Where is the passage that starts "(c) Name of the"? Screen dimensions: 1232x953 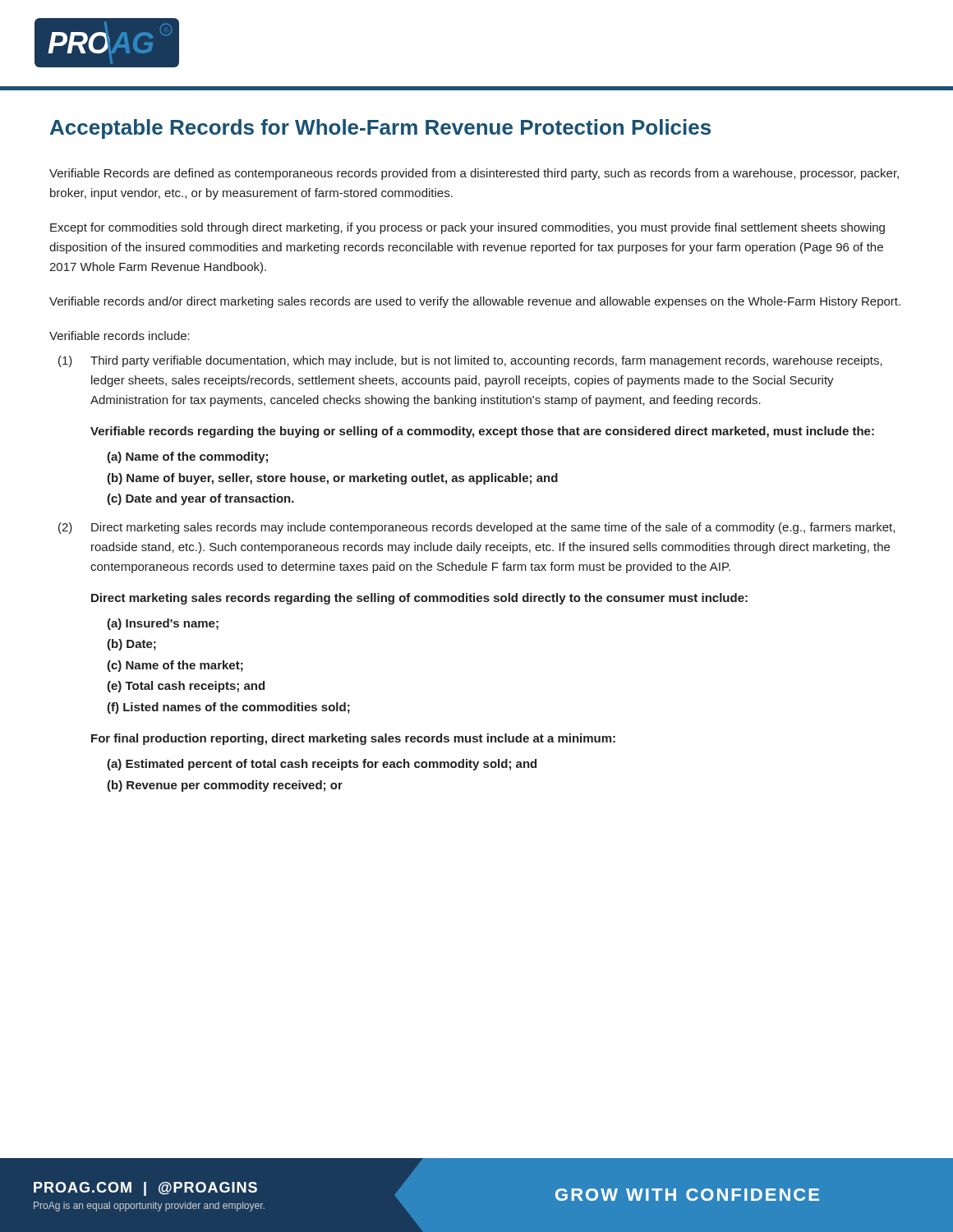click(x=175, y=664)
